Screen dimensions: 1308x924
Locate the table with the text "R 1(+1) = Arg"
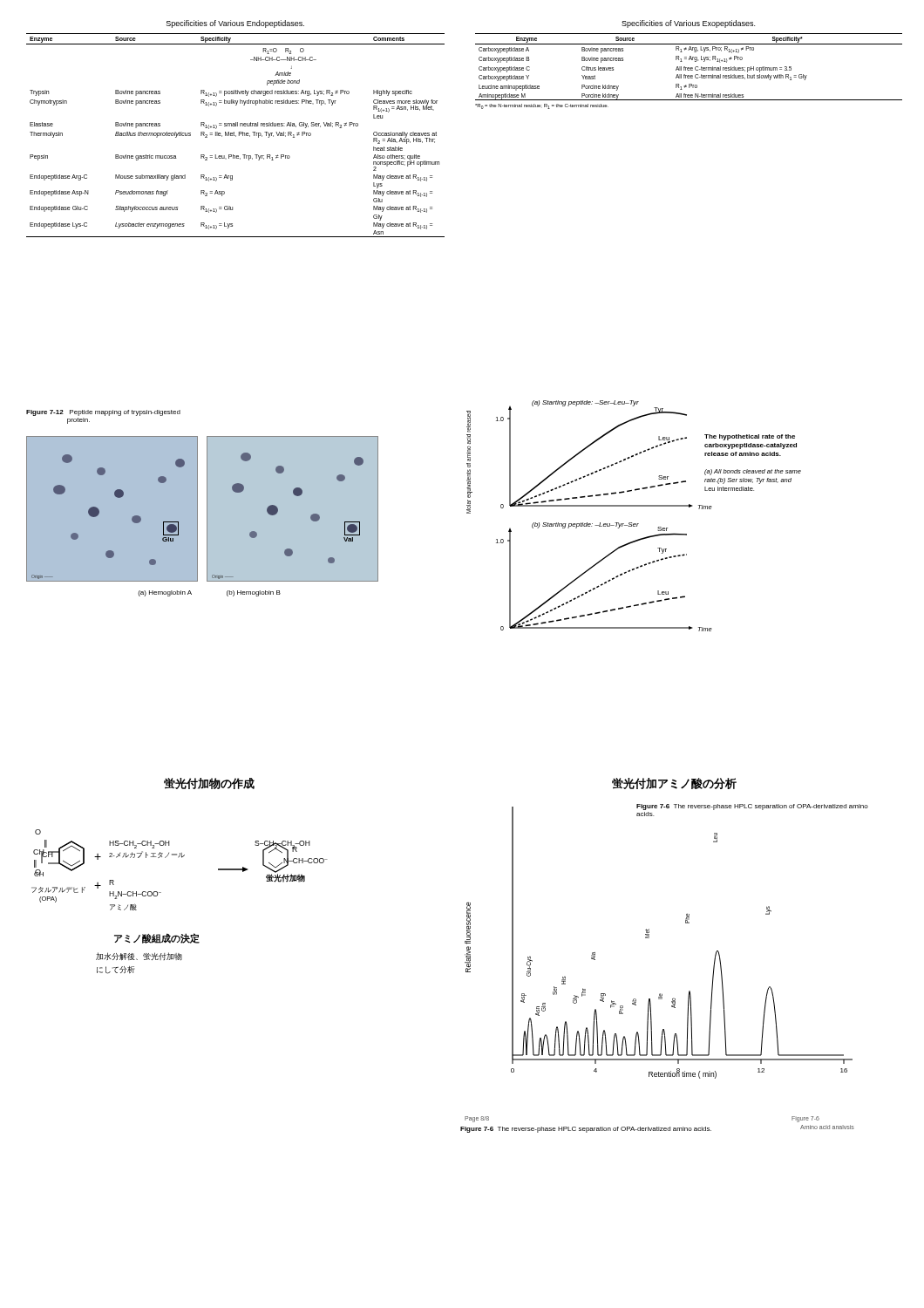point(235,135)
